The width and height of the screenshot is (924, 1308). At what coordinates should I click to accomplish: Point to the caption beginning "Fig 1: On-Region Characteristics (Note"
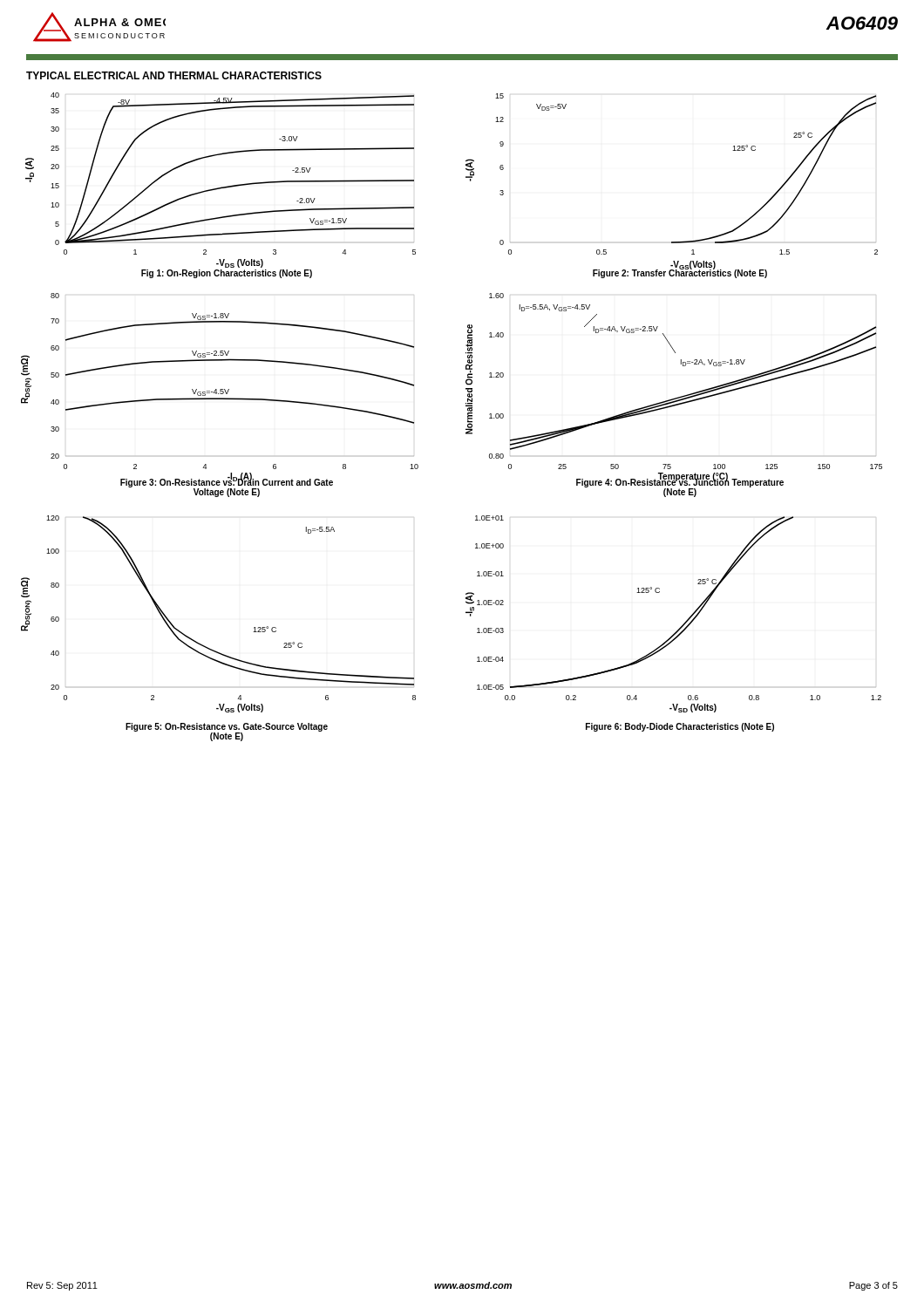(x=227, y=273)
